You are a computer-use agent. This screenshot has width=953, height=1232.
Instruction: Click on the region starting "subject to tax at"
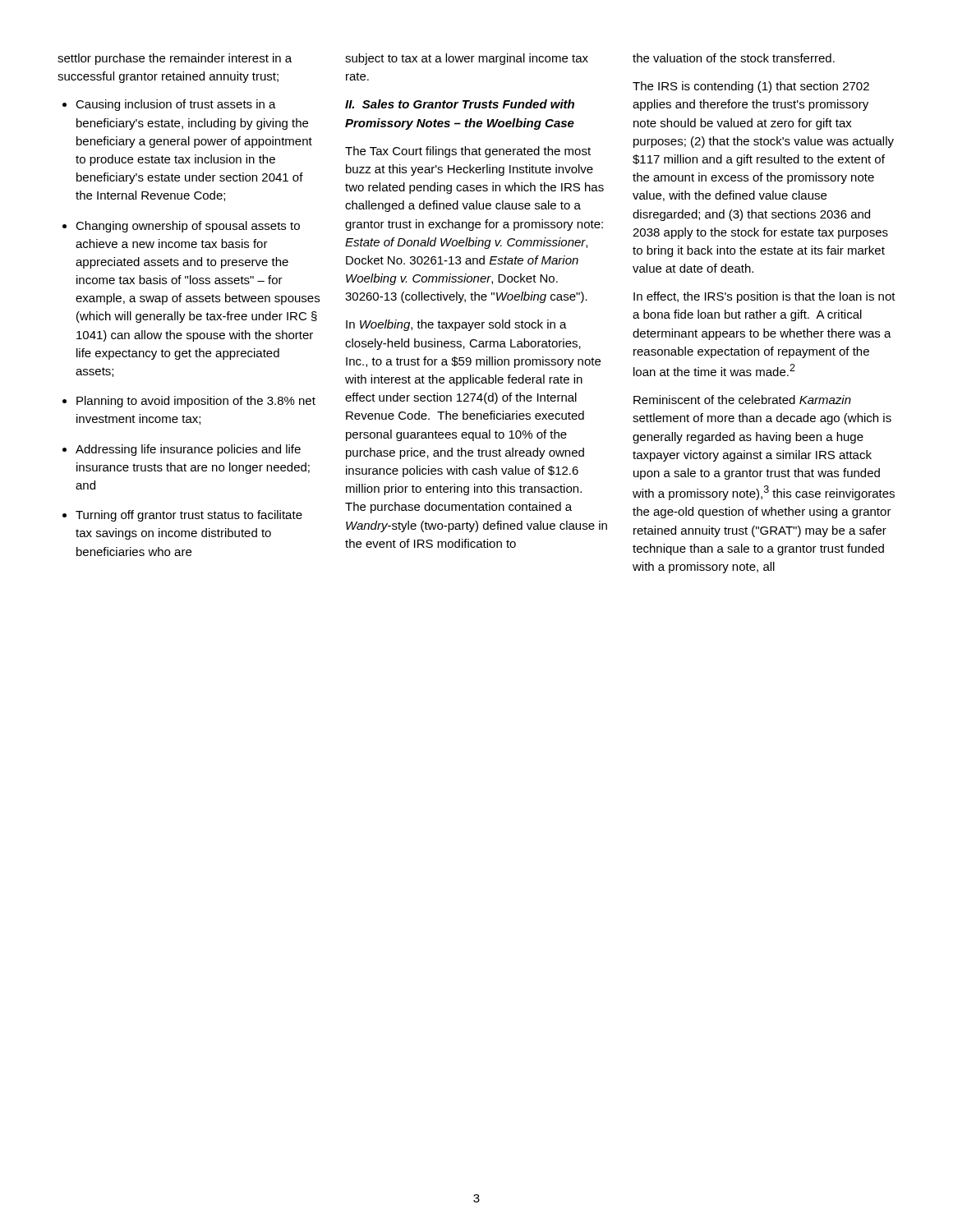pos(476,68)
